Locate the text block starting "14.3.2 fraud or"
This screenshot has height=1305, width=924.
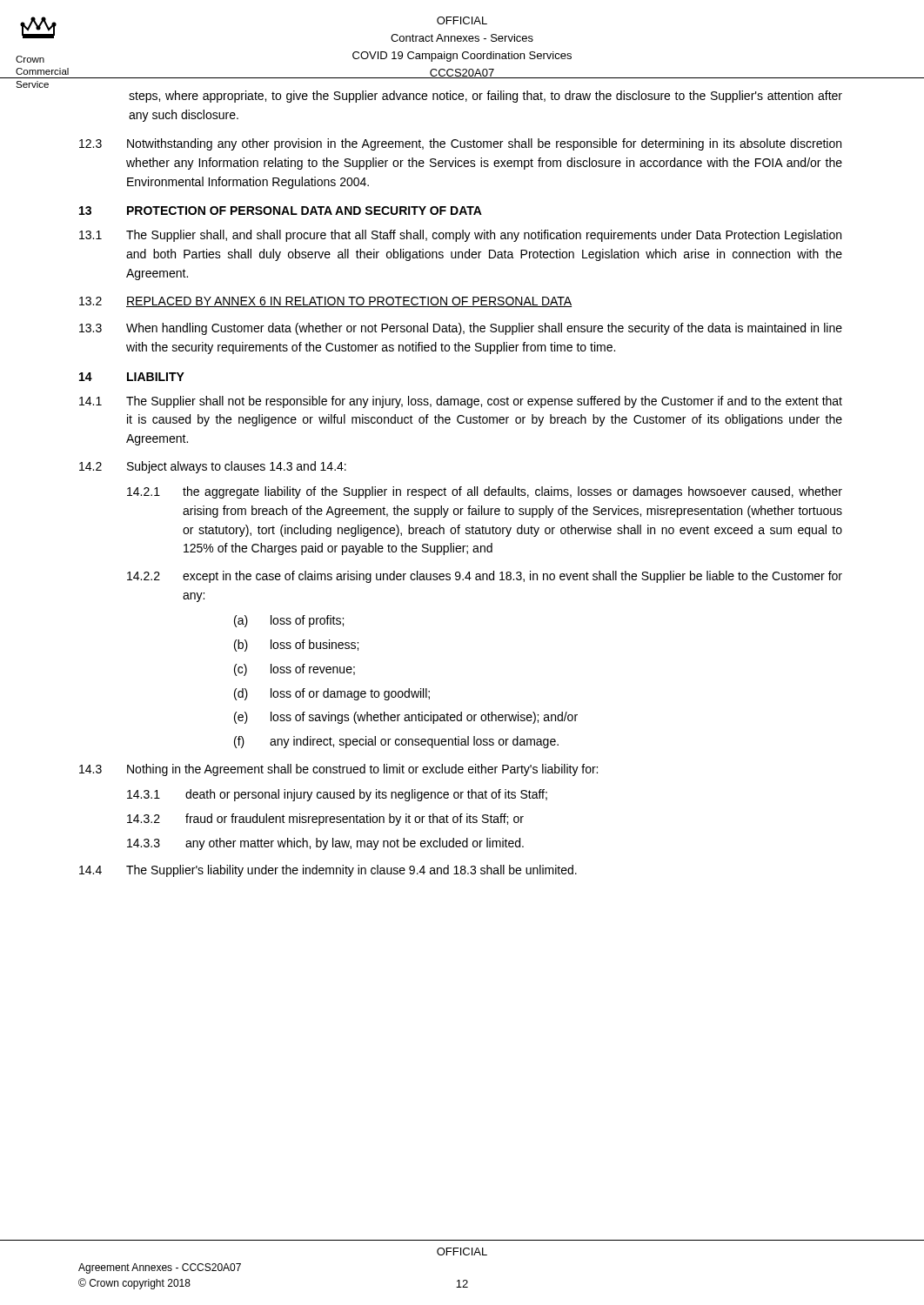(x=325, y=819)
